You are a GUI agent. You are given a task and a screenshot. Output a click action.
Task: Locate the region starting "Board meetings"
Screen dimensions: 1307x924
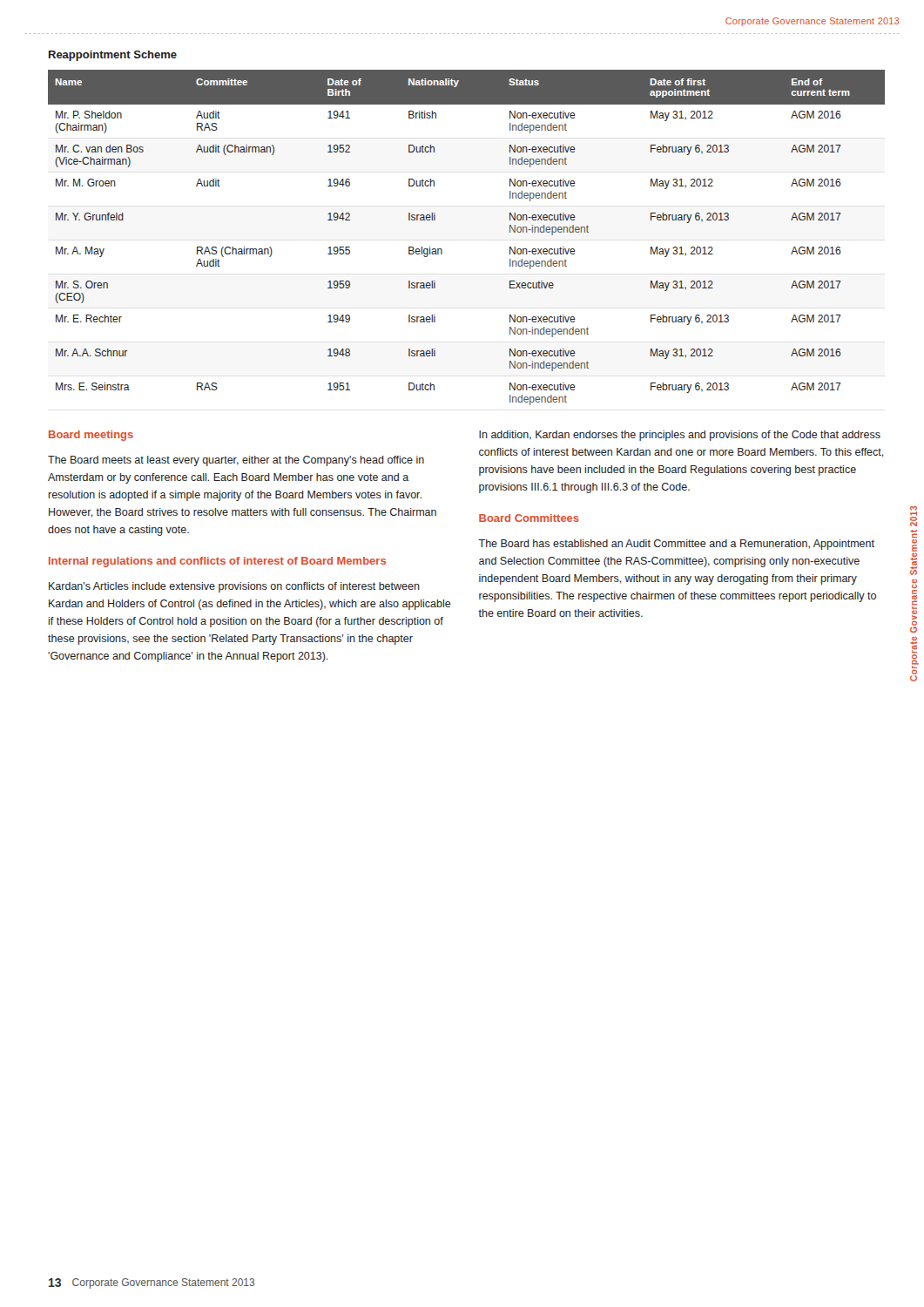91,434
